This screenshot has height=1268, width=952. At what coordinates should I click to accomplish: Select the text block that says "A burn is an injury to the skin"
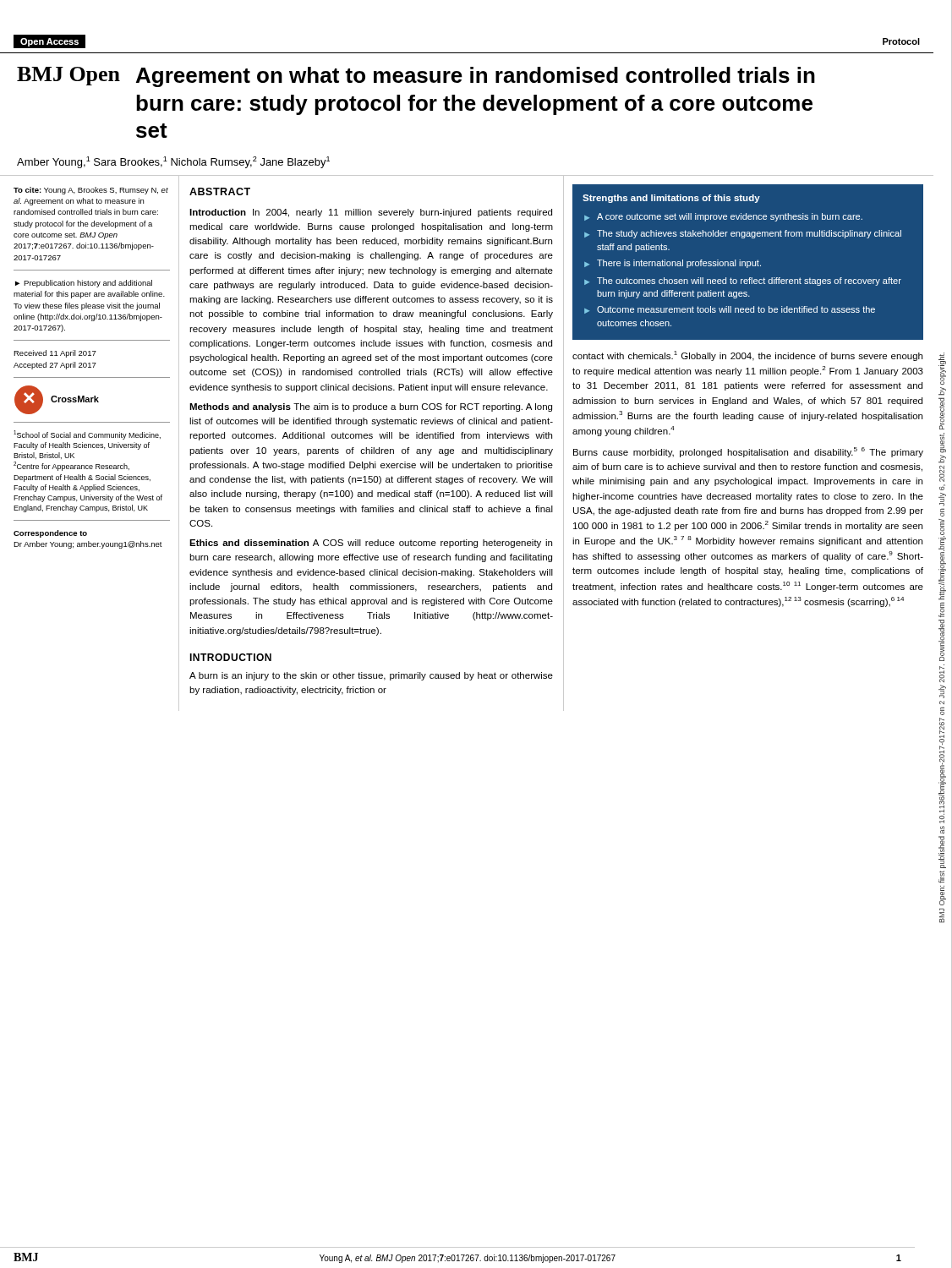(371, 683)
